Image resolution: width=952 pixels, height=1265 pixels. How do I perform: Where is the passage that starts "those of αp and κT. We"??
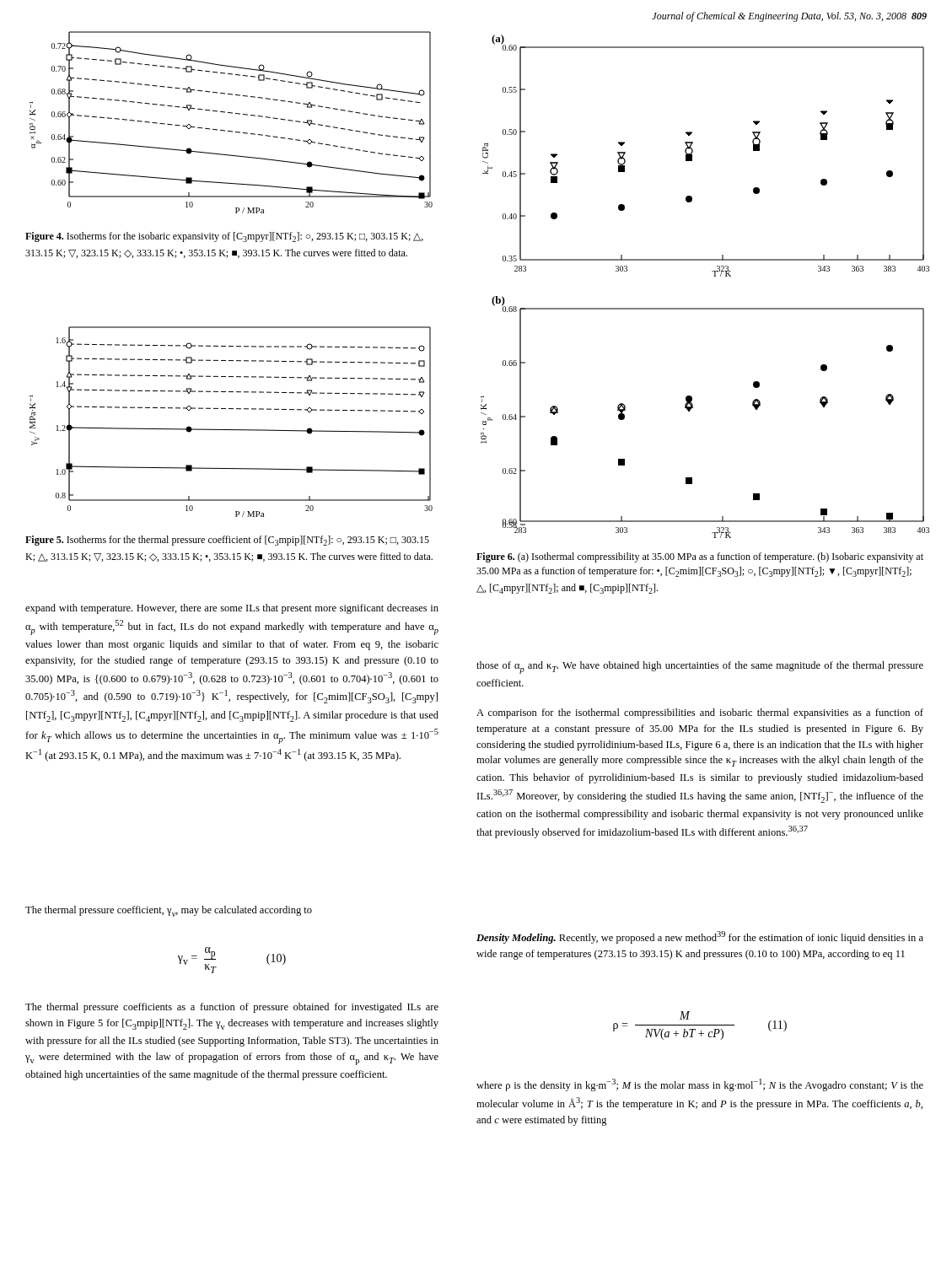point(700,674)
